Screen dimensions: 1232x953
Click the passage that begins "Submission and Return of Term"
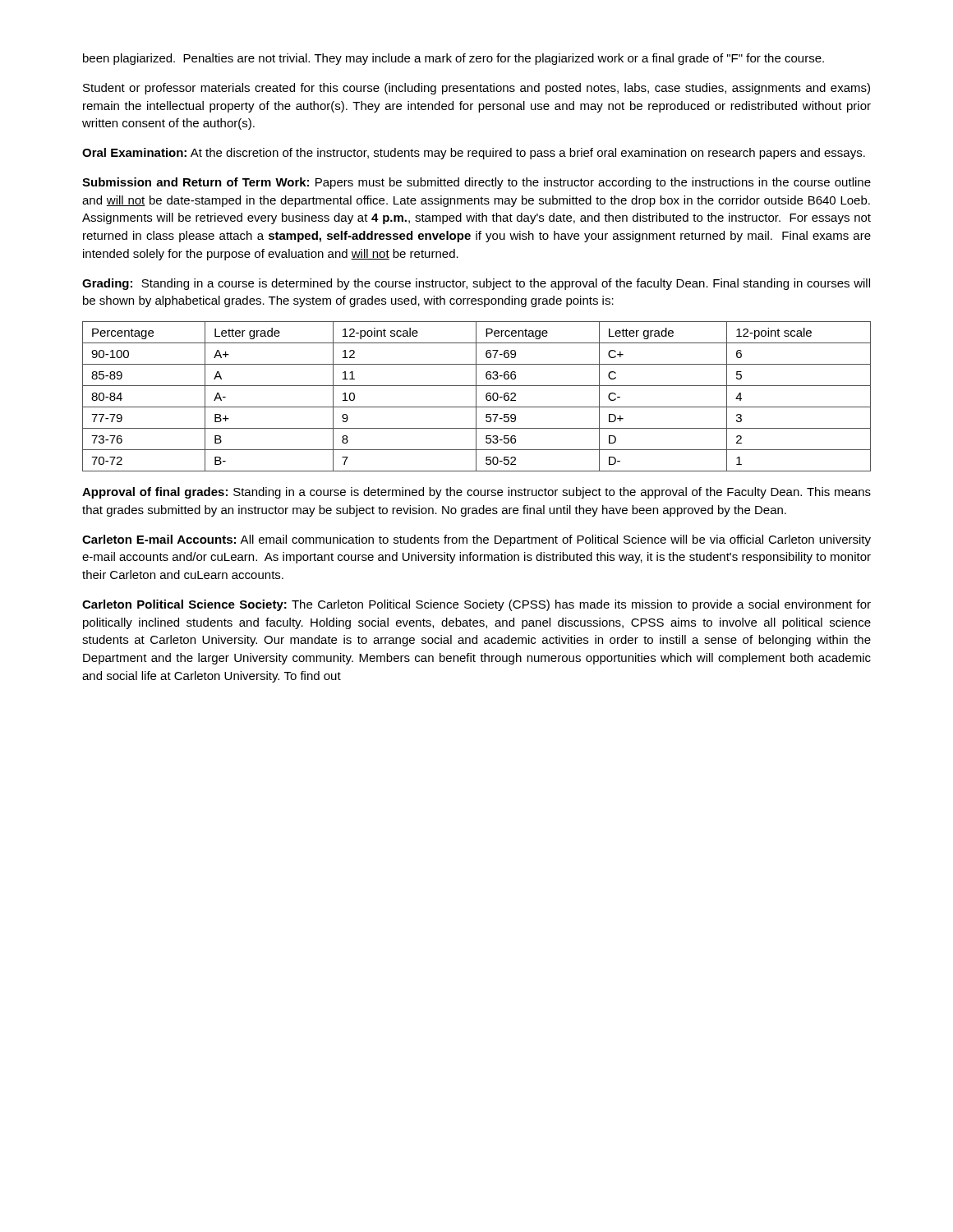click(476, 217)
